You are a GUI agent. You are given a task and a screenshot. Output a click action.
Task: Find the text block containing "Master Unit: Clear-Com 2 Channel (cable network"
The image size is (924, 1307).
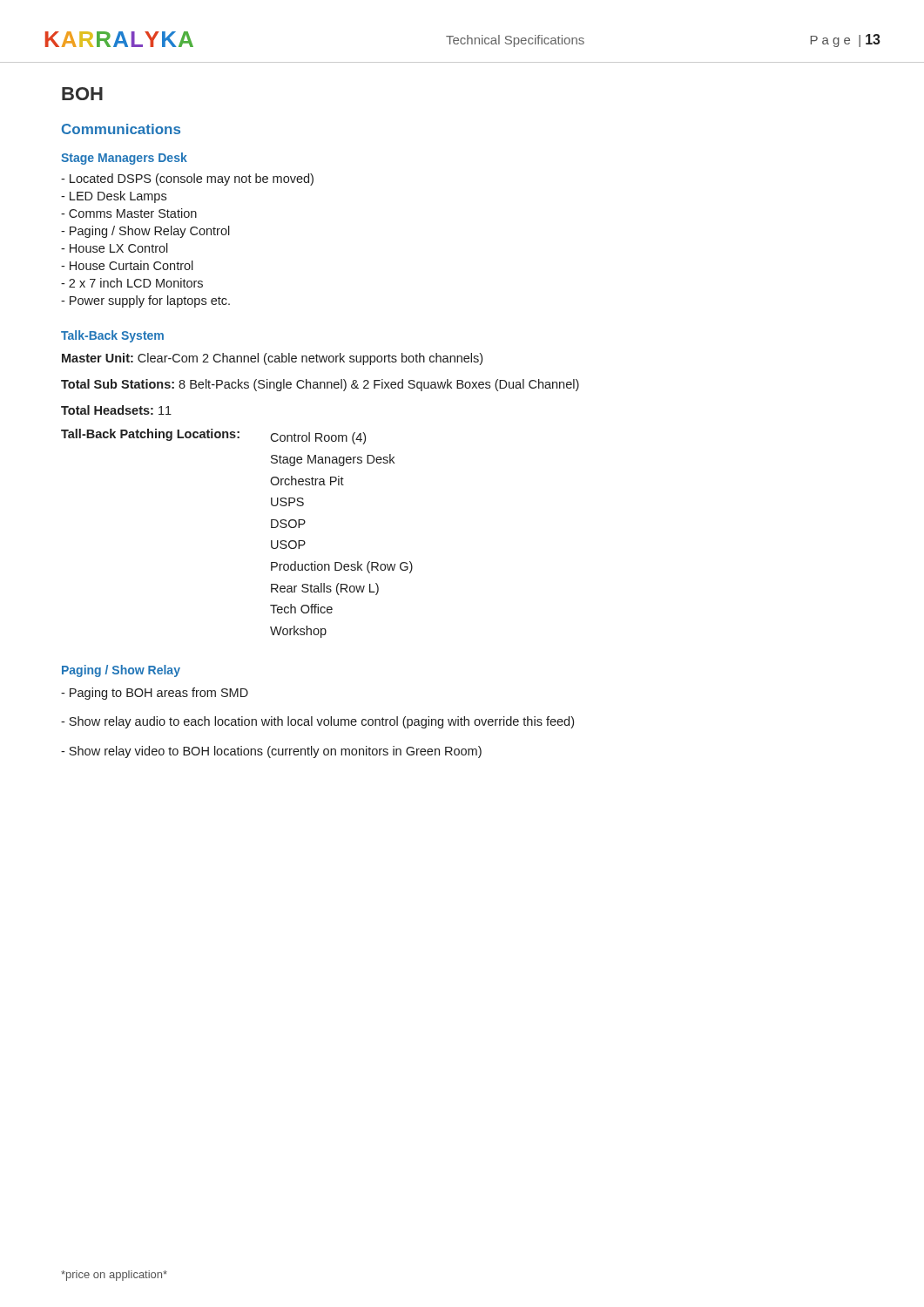tap(272, 358)
